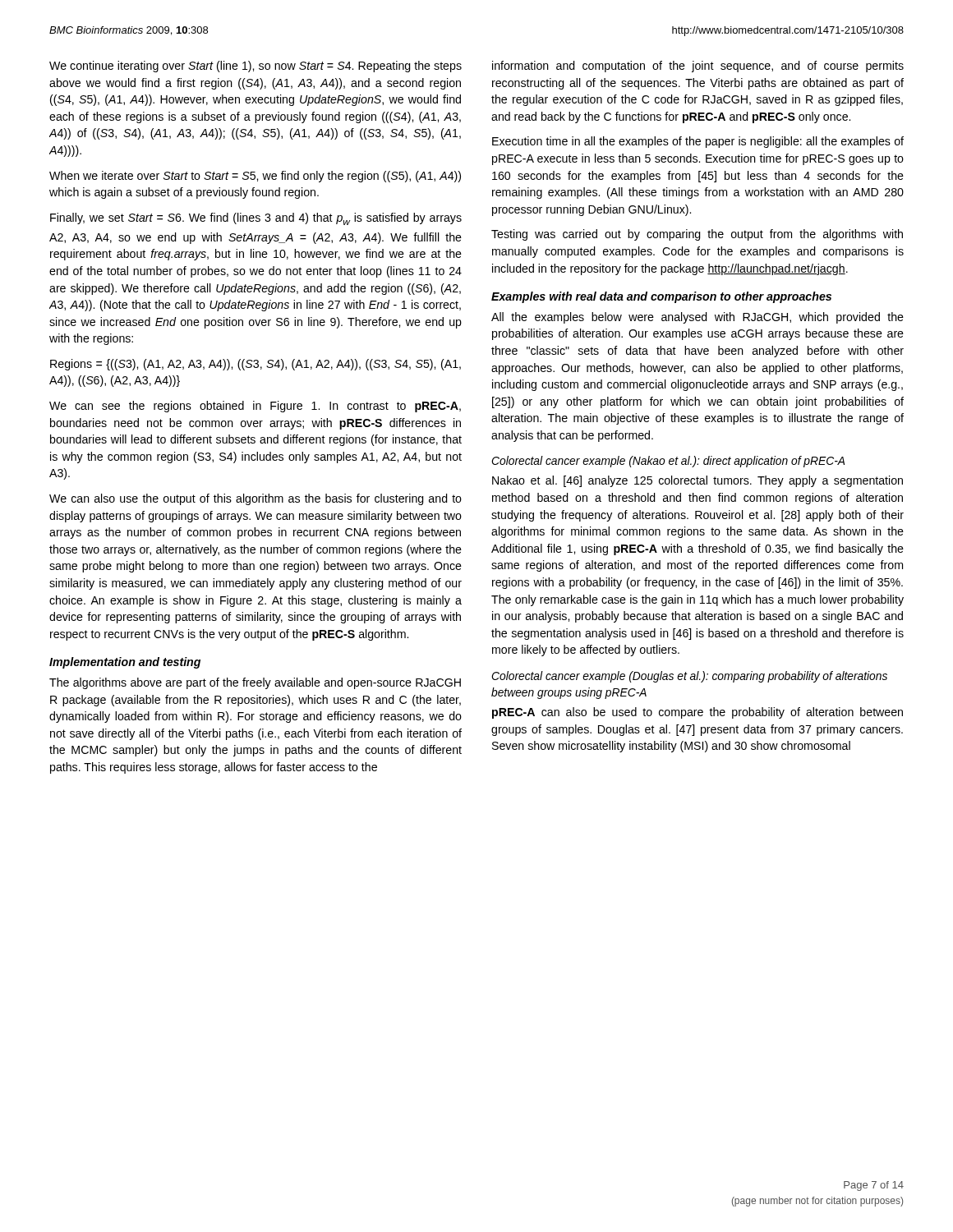The width and height of the screenshot is (953, 1232).
Task: Point to the element starting "information and computation of the joint"
Action: coord(698,91)
